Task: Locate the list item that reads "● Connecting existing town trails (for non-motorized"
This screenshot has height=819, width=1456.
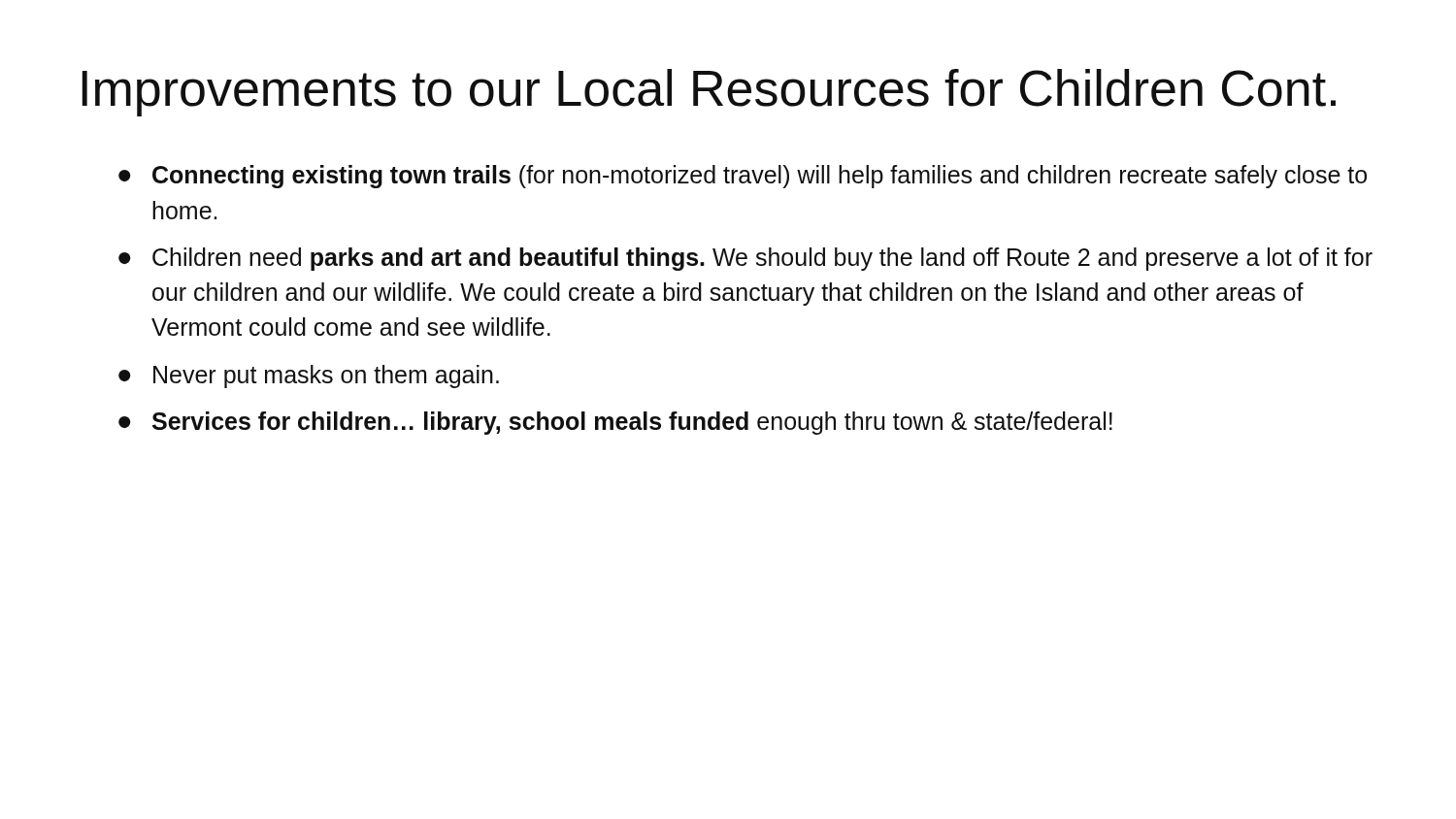Action: pyautogui.click(x=747, y=193)
